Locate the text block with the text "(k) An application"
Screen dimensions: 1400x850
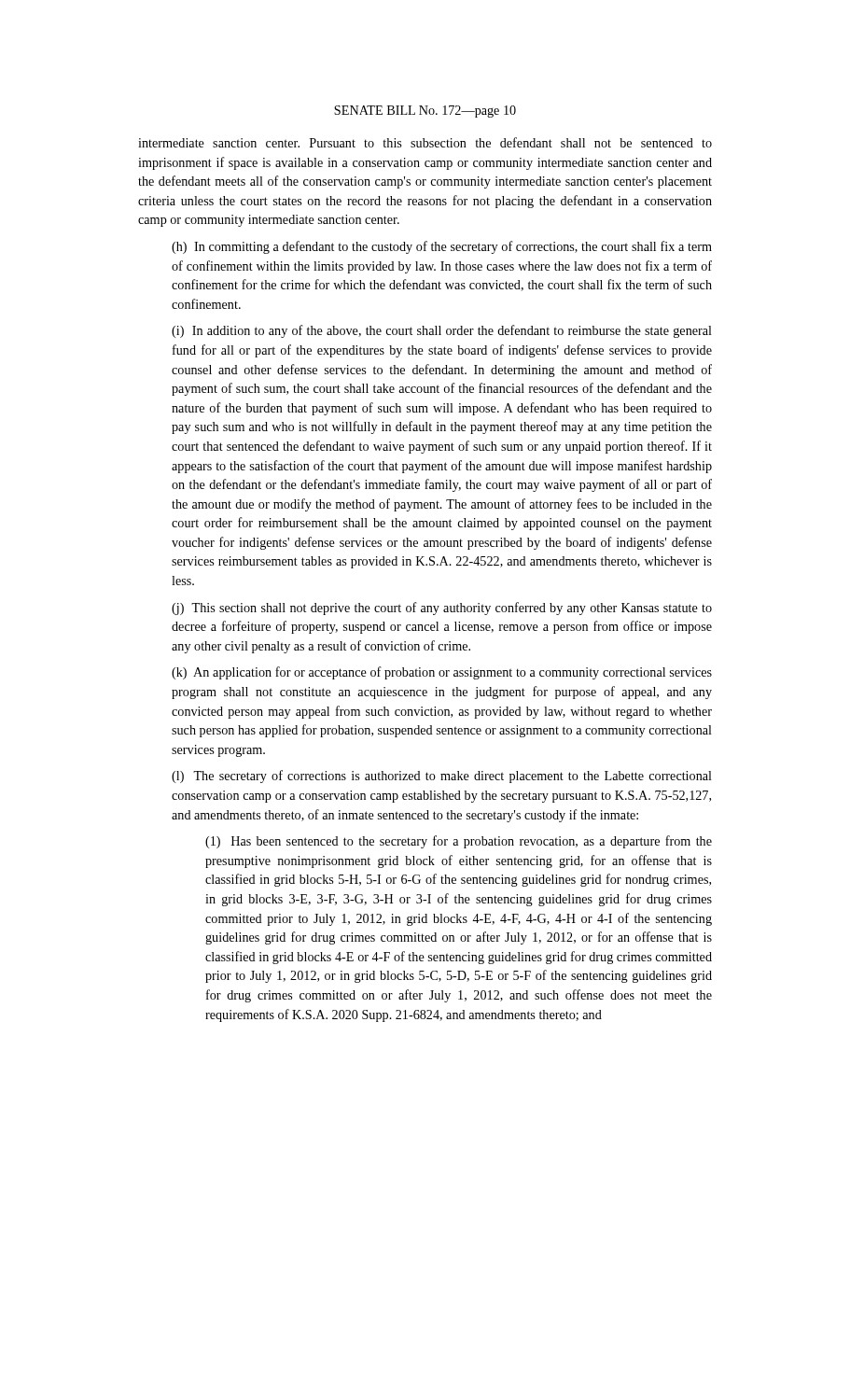(442, 711)
